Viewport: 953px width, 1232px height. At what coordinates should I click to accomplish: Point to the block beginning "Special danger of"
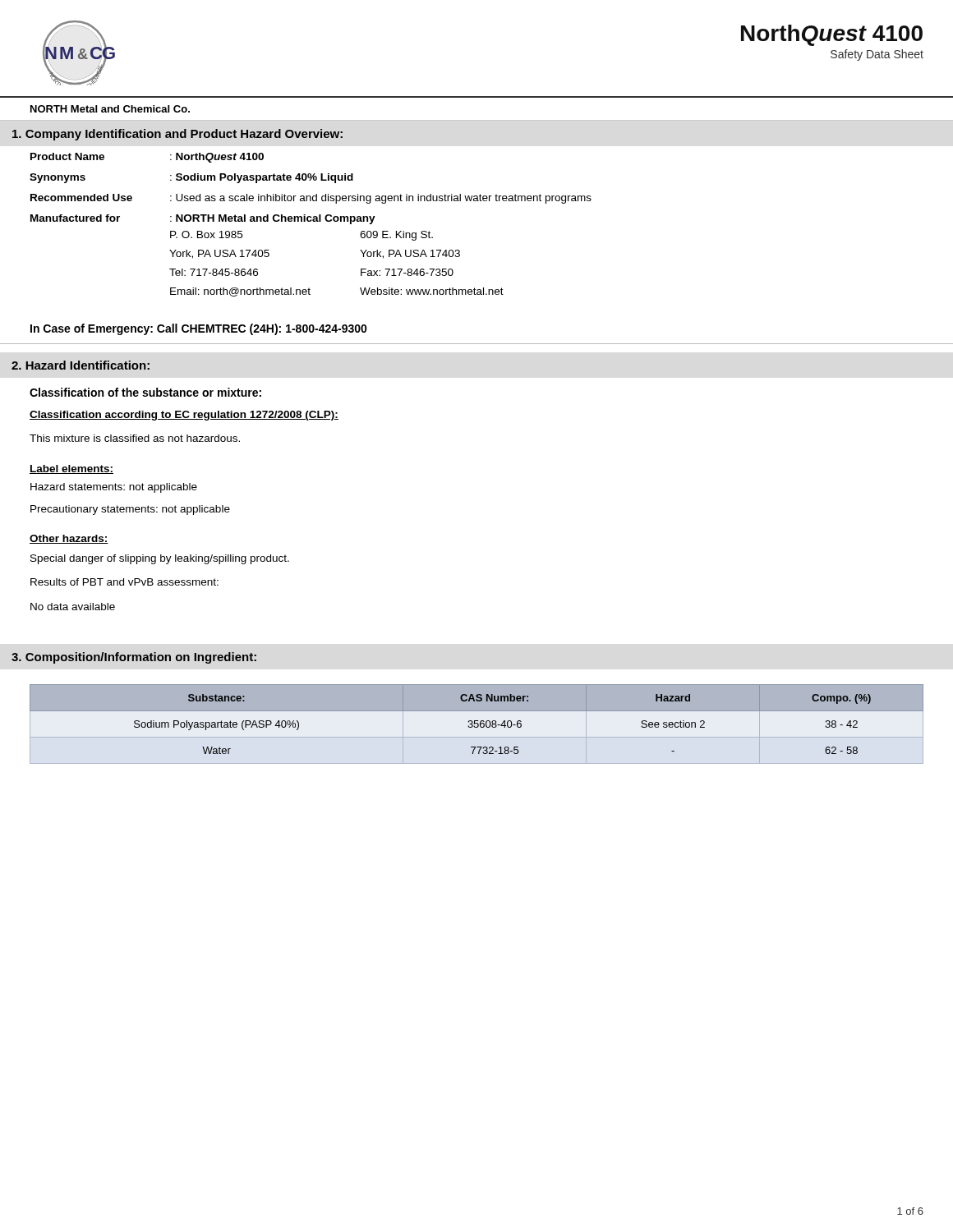pyautogui.click(x=160, y=558)
